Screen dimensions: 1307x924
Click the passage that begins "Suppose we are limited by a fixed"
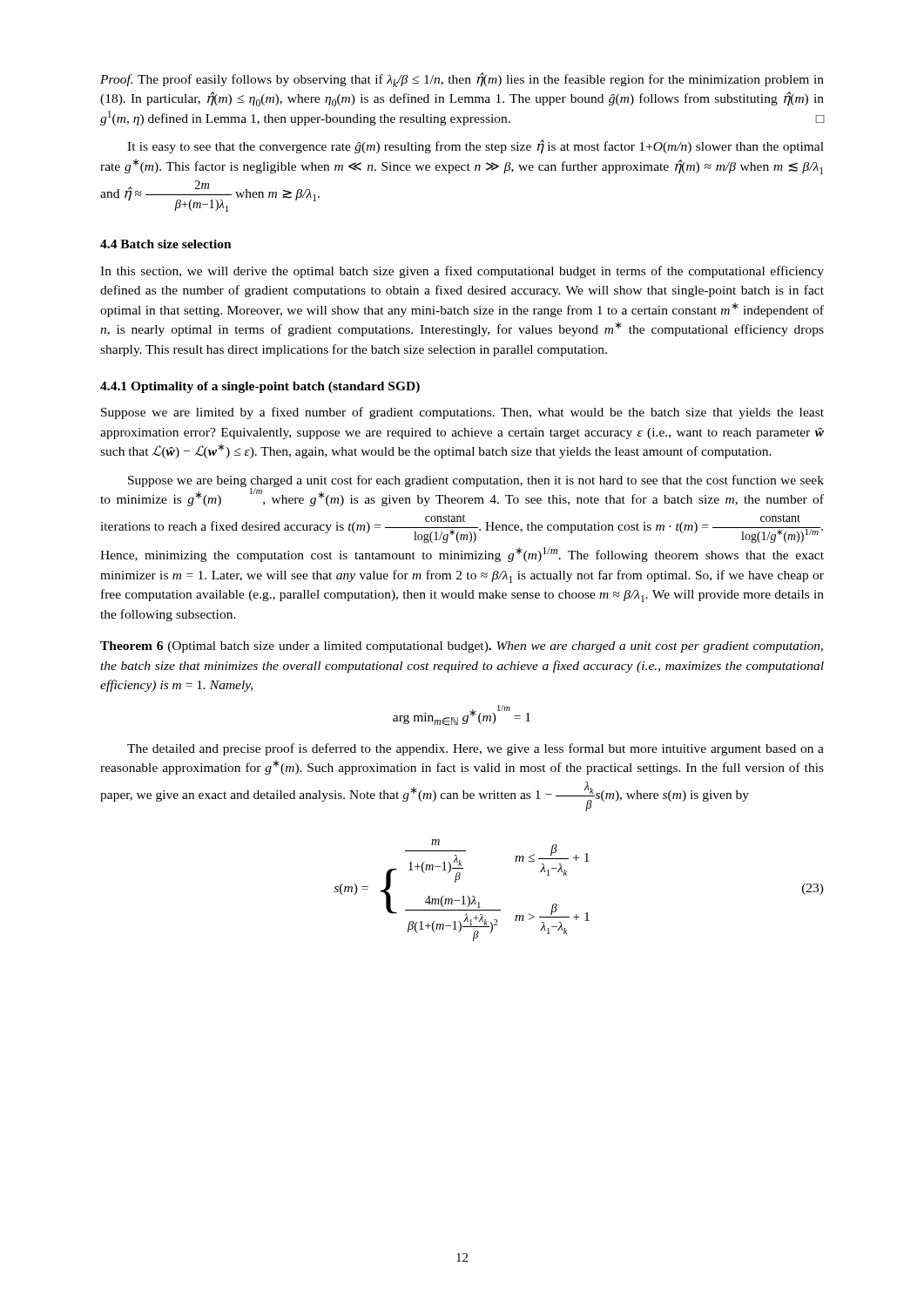(462, 432)
